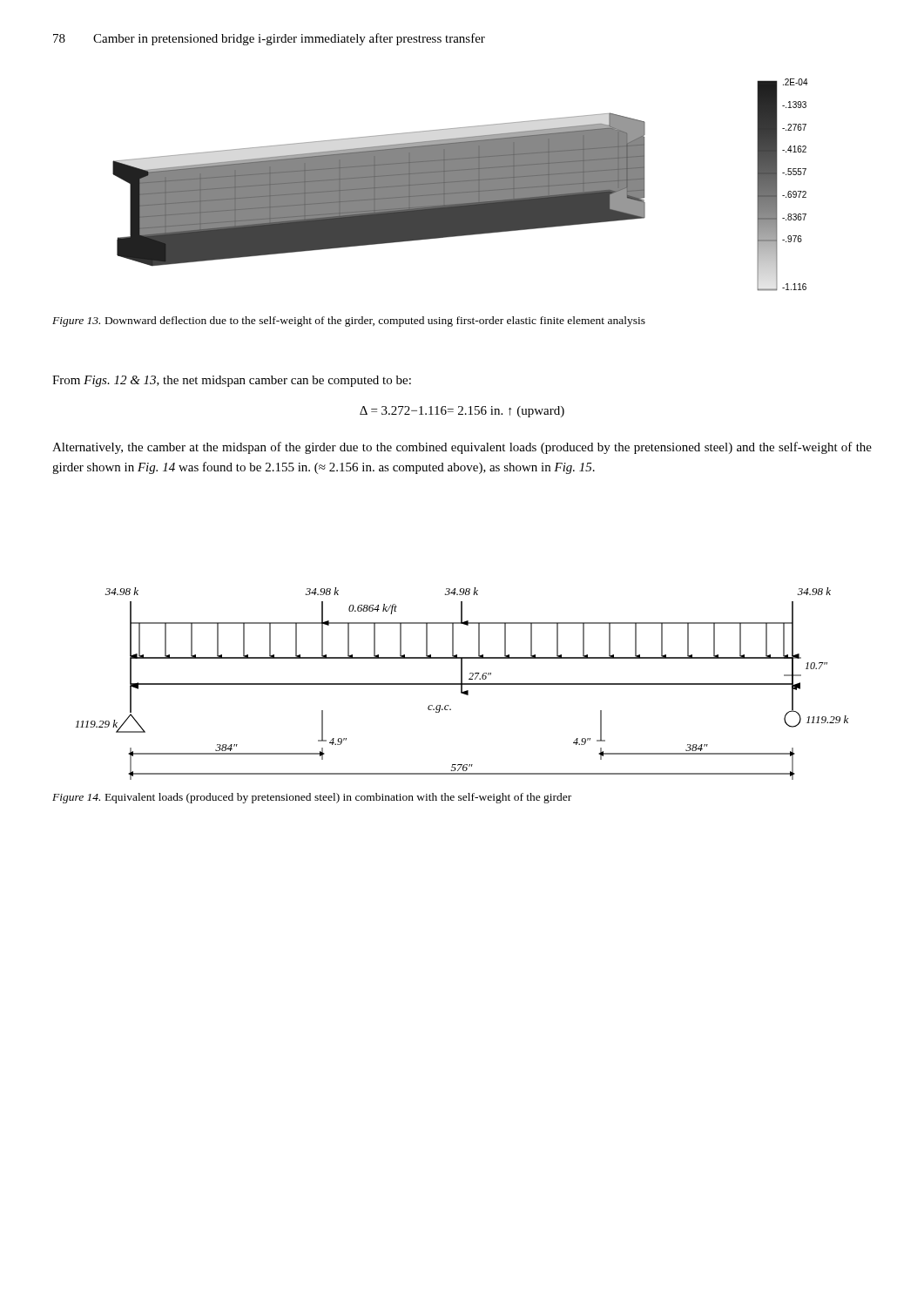This screenshot has width=924, height=1307.
Task: Click on the block starting "Δ = 3.272−1.116="
Action: pos(462,410)
